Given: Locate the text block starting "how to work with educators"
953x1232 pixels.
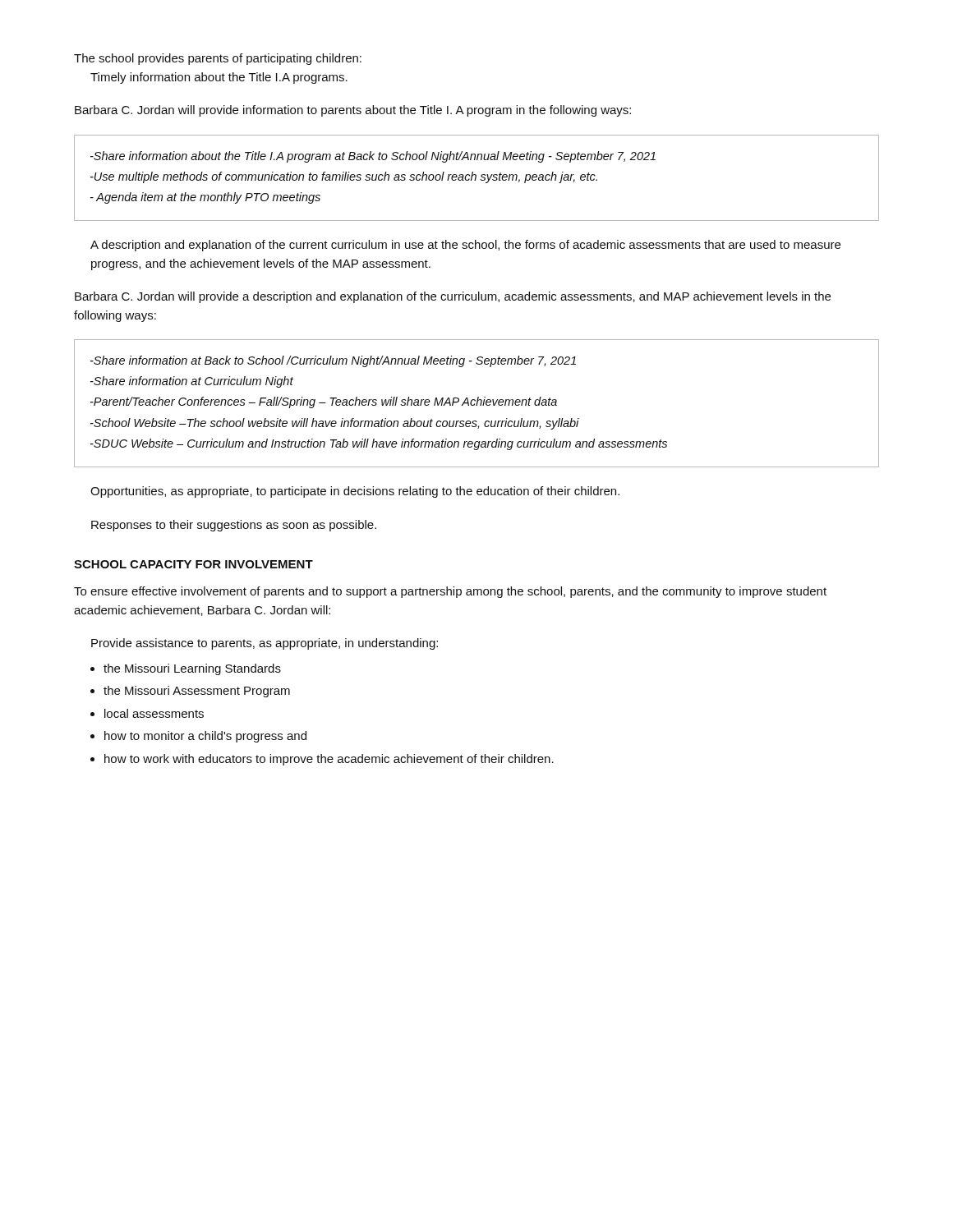Looking at the screenshot, I should pyautogui.click(x=329, y=758).
